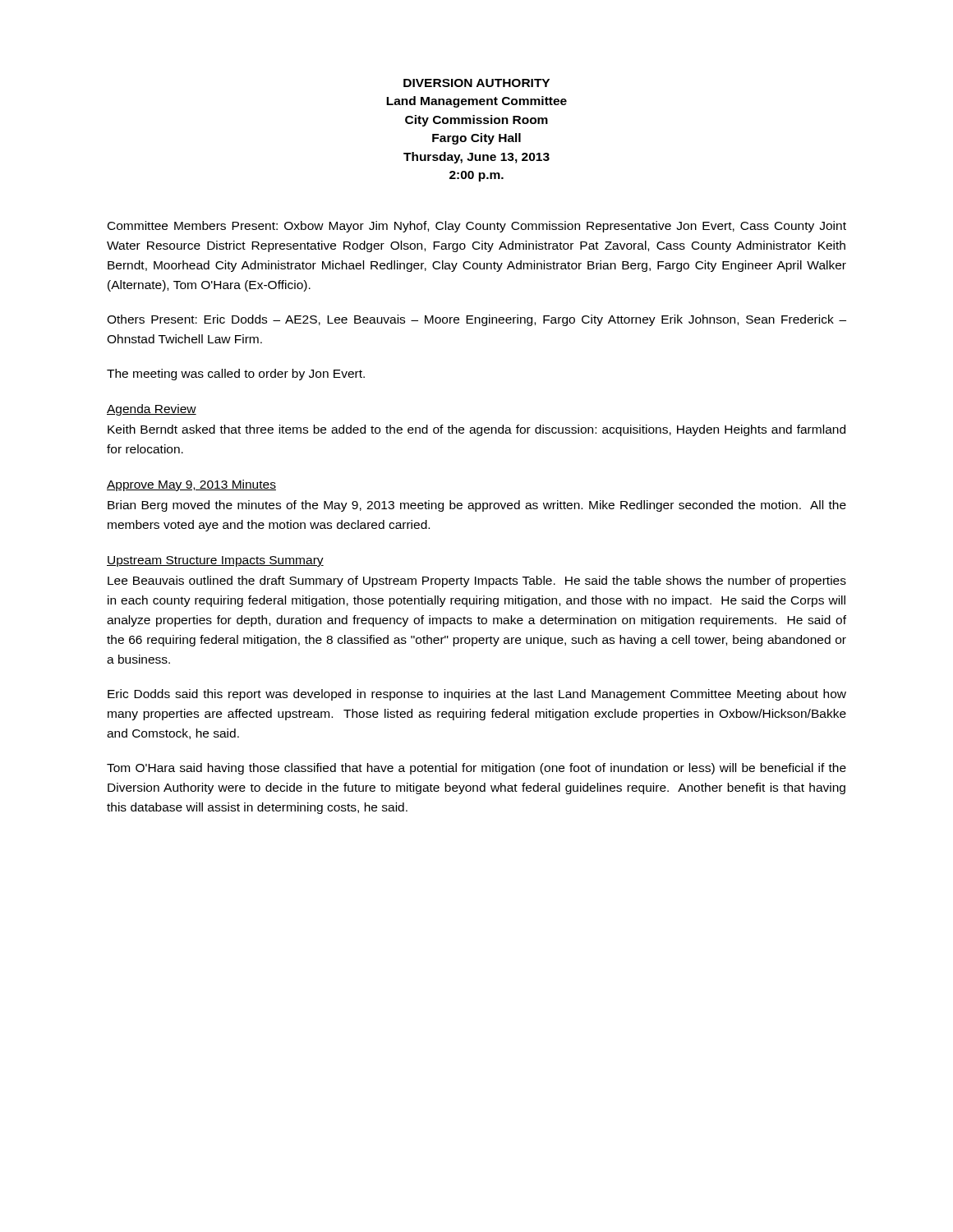Locate the section header that reads "Approve May 9, 2013 Minutes"
The height and width of the screenshot is (1232, 953).
click(191, 484)
